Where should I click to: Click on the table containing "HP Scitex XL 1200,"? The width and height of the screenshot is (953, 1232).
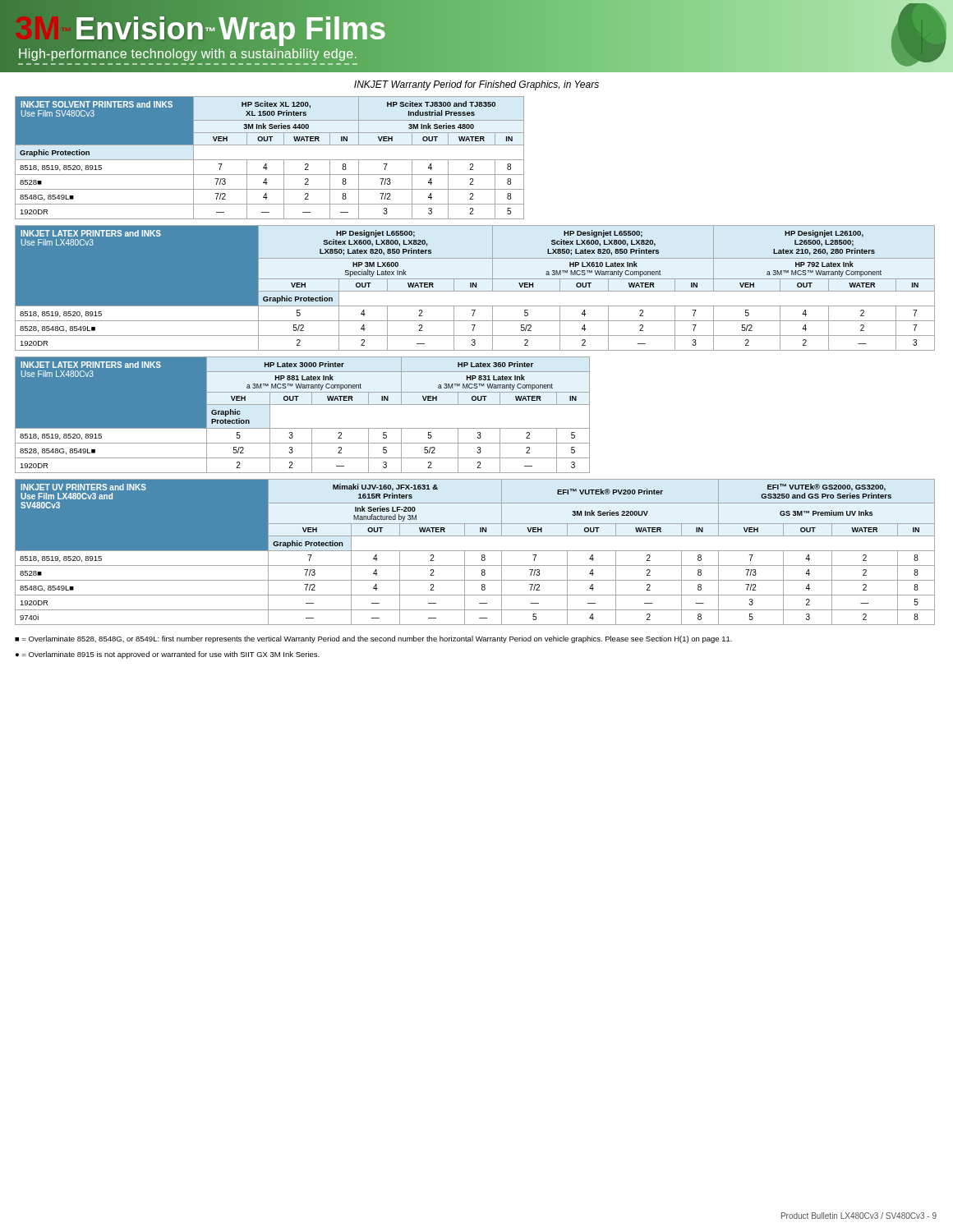pos(476,158)
